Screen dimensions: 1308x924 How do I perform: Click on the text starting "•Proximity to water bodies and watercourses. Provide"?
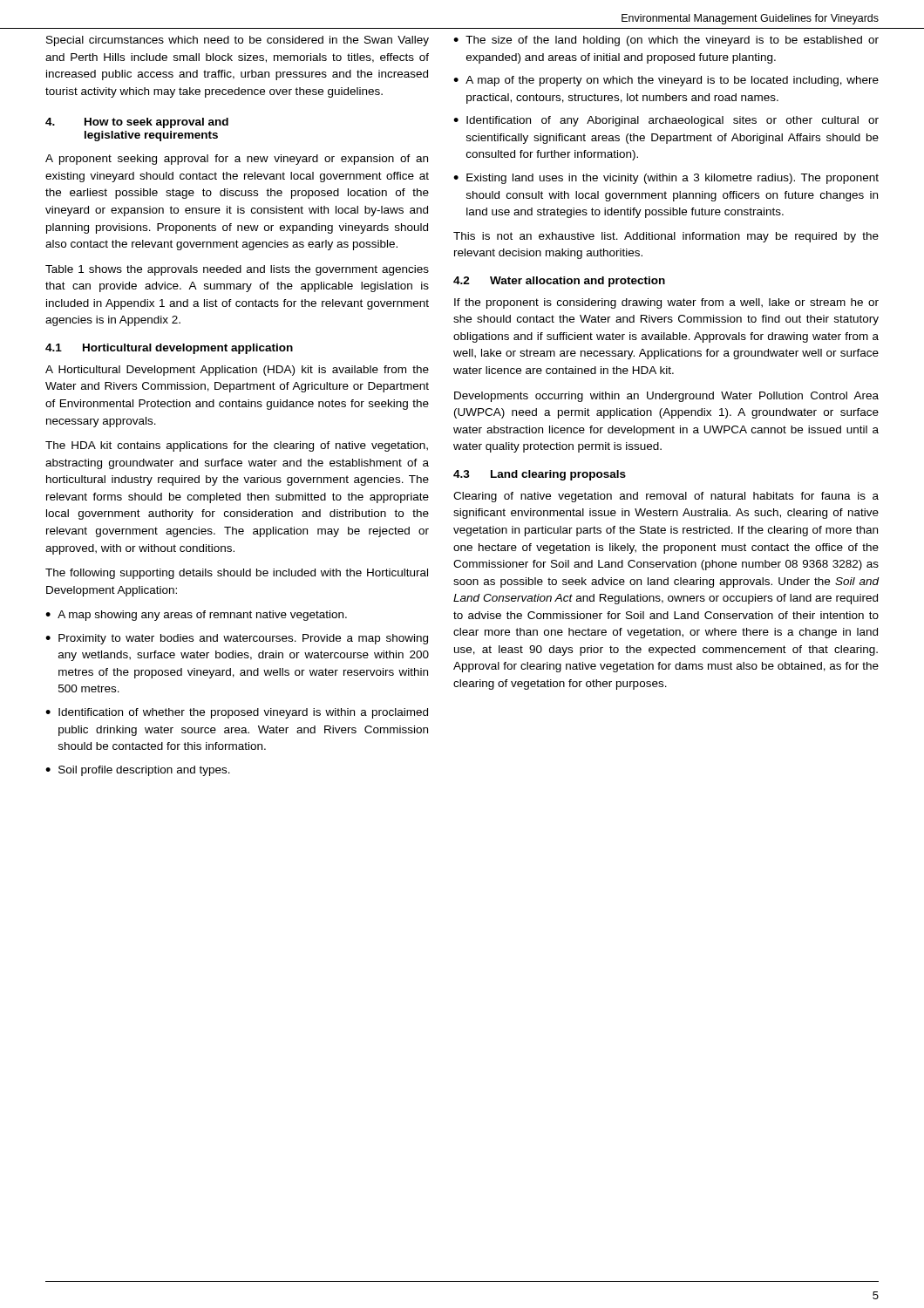point(237,663)
